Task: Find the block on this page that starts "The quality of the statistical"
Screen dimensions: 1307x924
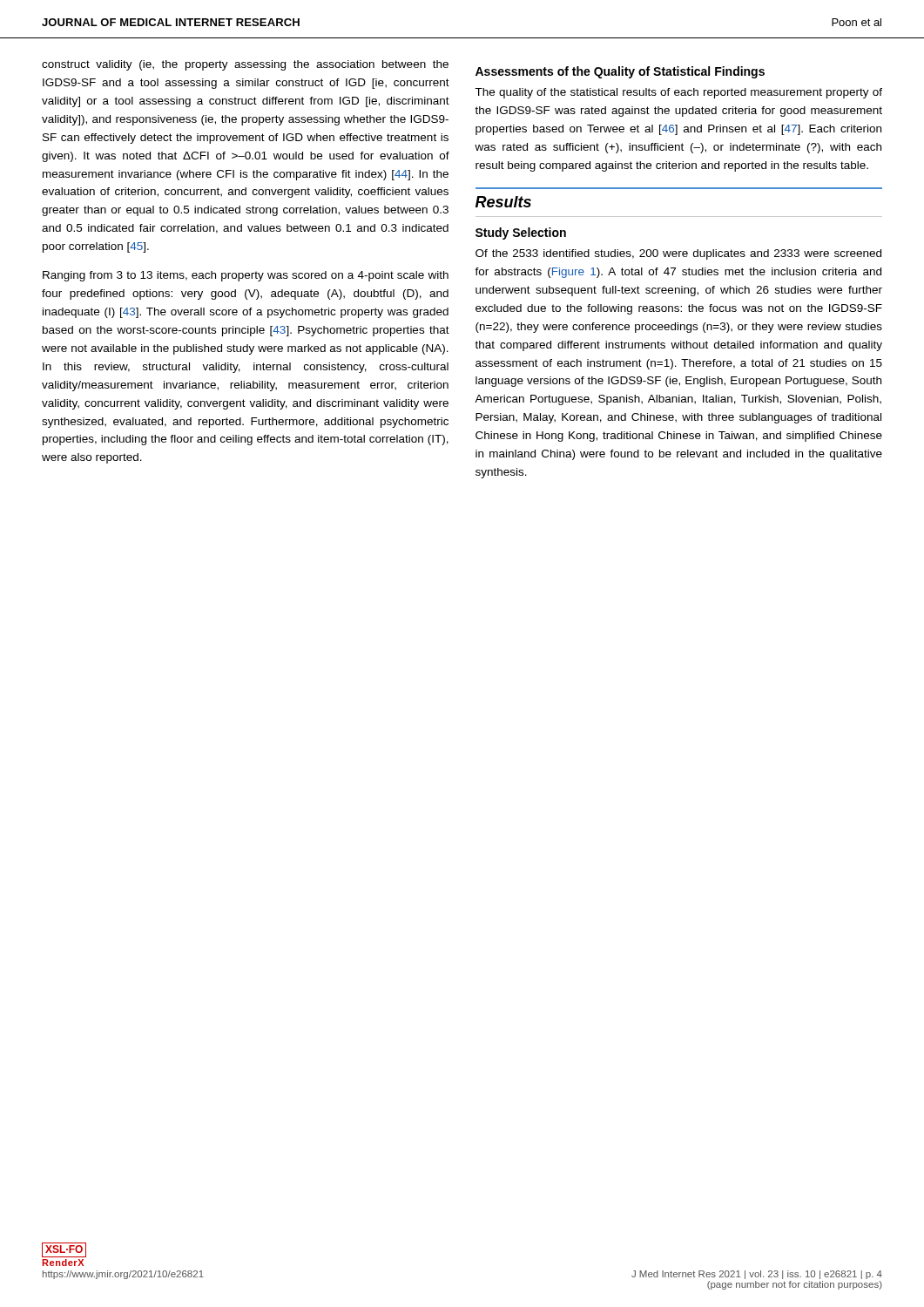Action: click(x=679, y=129)
